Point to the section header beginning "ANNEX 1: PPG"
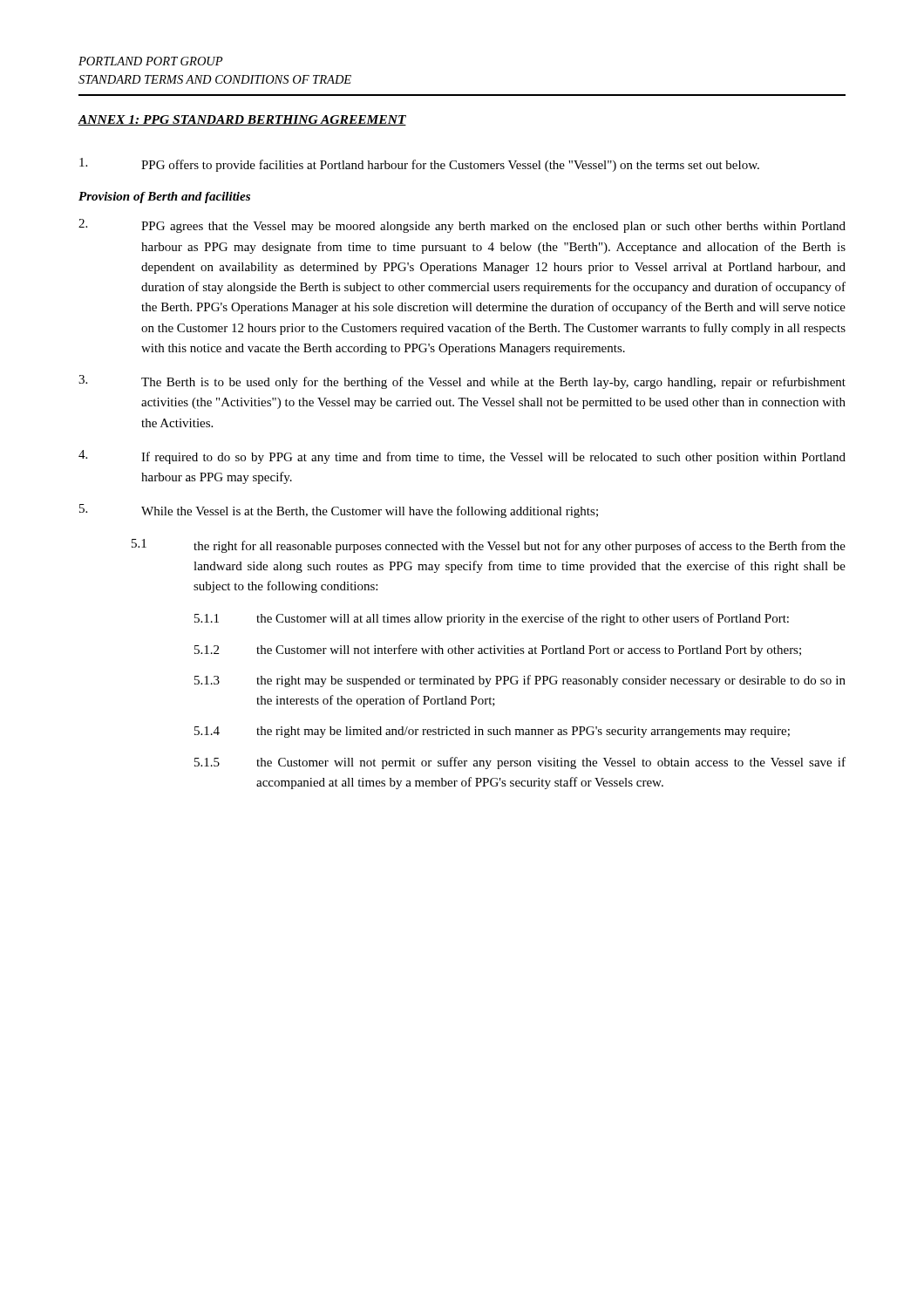 click(x=242, y=120)
